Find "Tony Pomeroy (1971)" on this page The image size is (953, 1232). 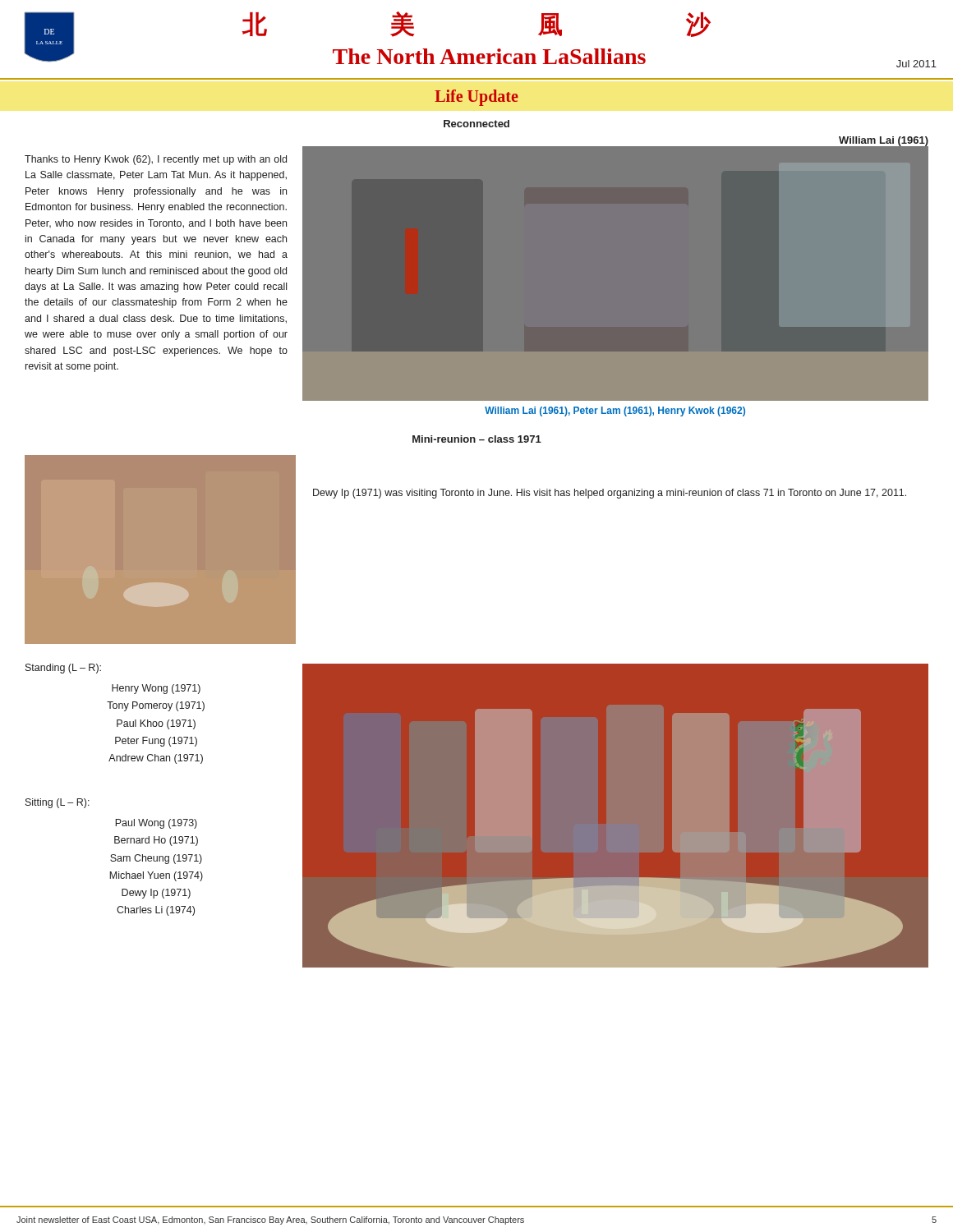coord(156,706)
